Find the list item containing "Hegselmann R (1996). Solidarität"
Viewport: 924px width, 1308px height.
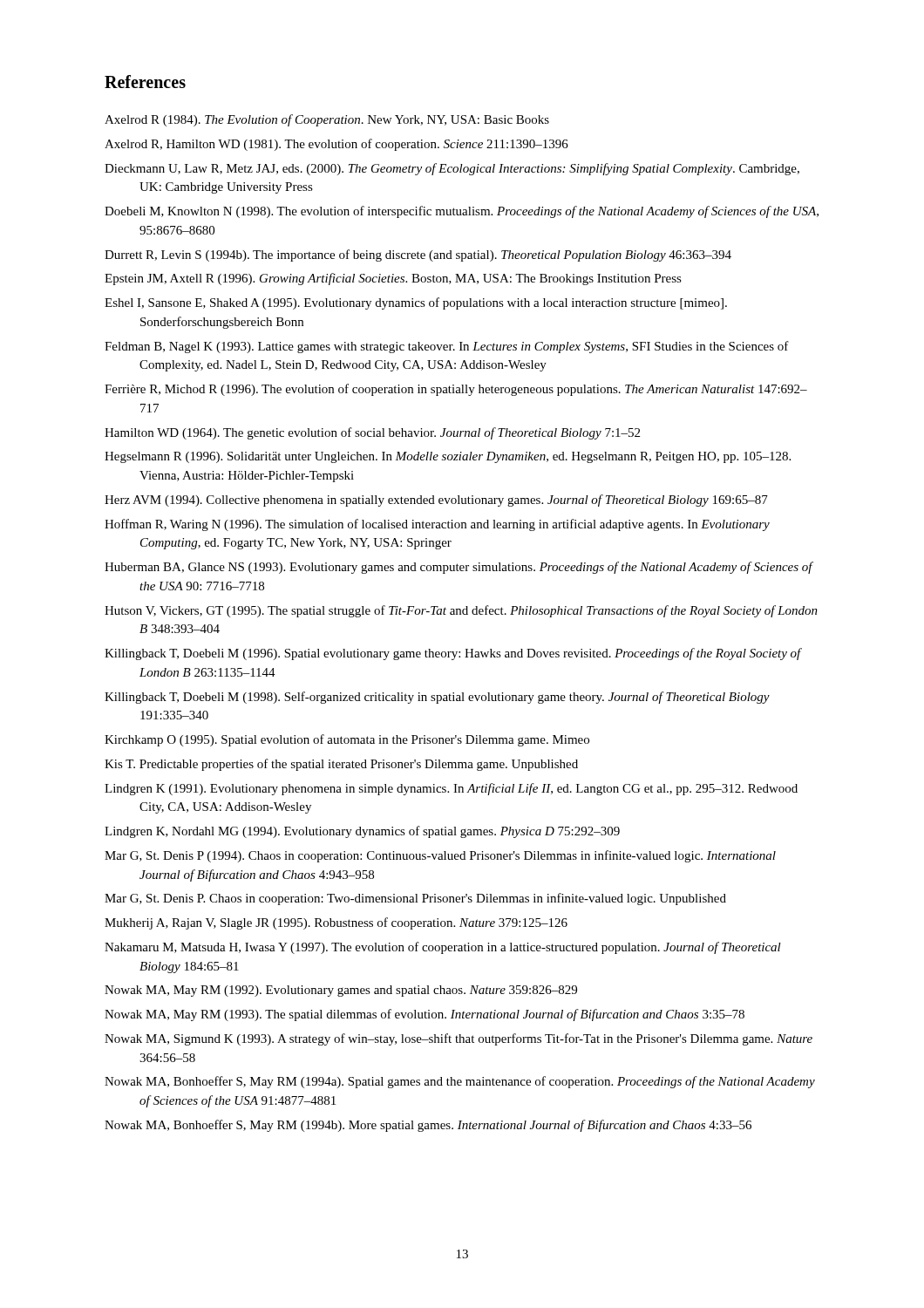pos(448,466)
